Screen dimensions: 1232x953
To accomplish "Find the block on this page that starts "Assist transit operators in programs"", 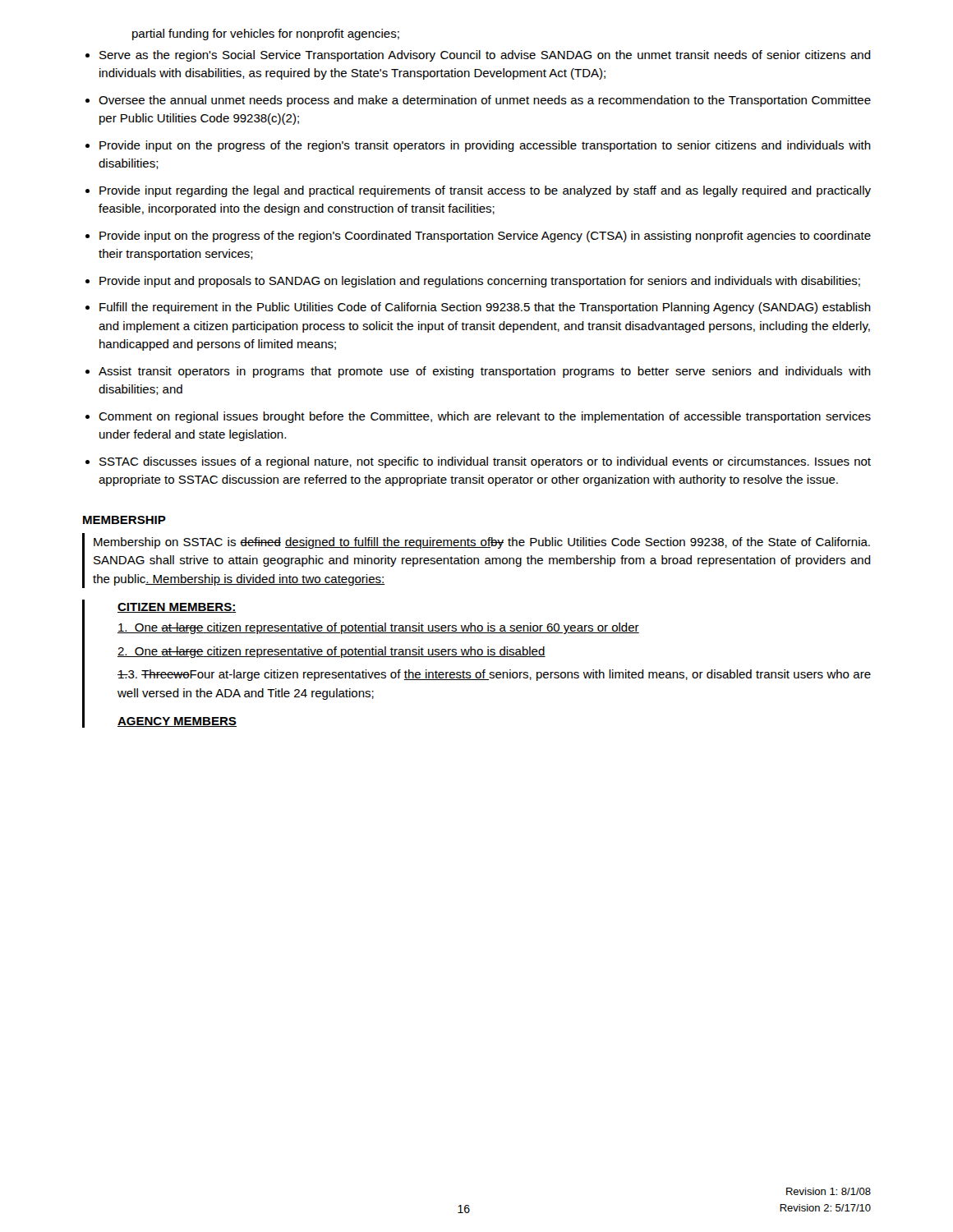I will tap(485, 380).
